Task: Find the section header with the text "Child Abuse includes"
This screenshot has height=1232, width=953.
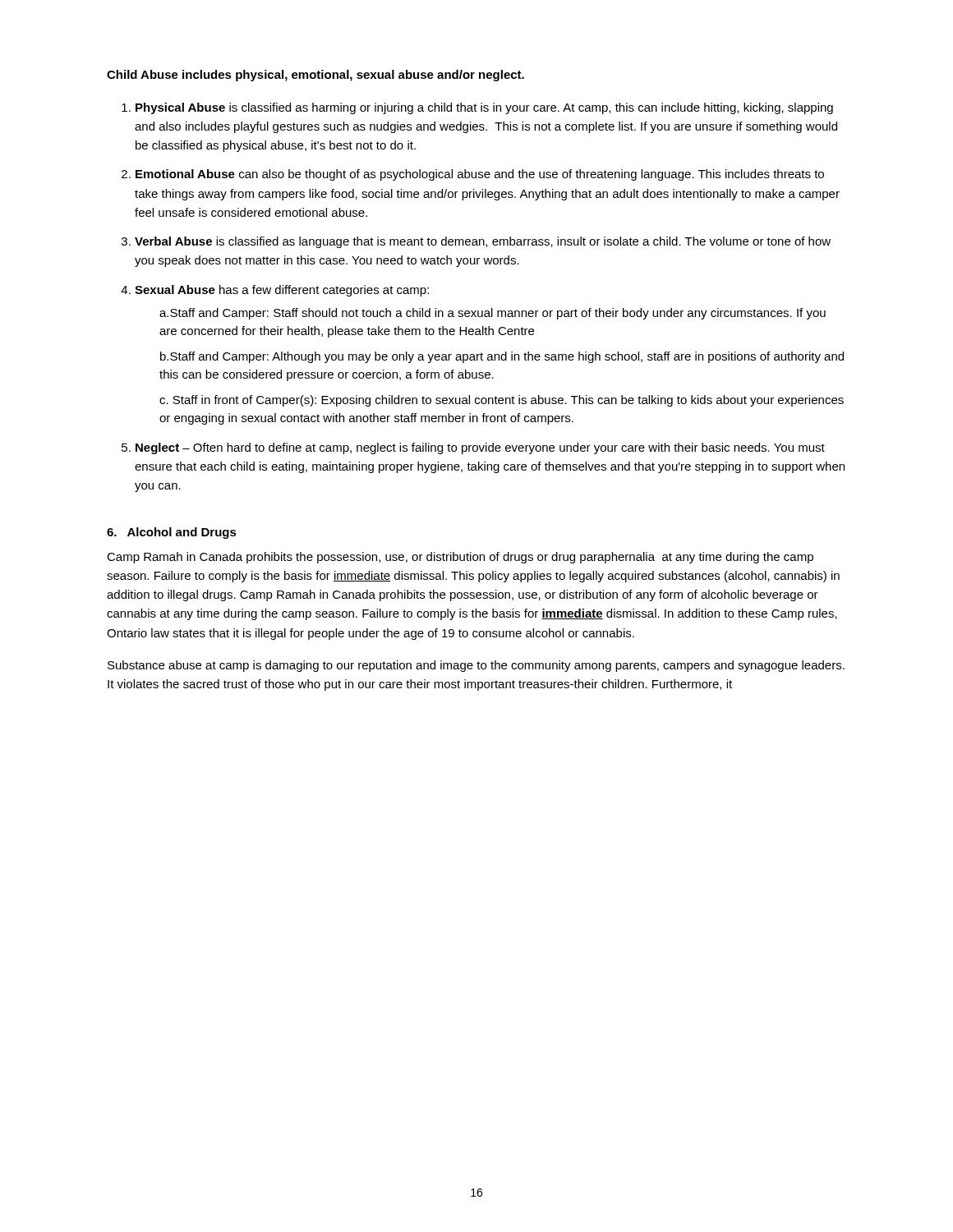Action: point(316,74)
